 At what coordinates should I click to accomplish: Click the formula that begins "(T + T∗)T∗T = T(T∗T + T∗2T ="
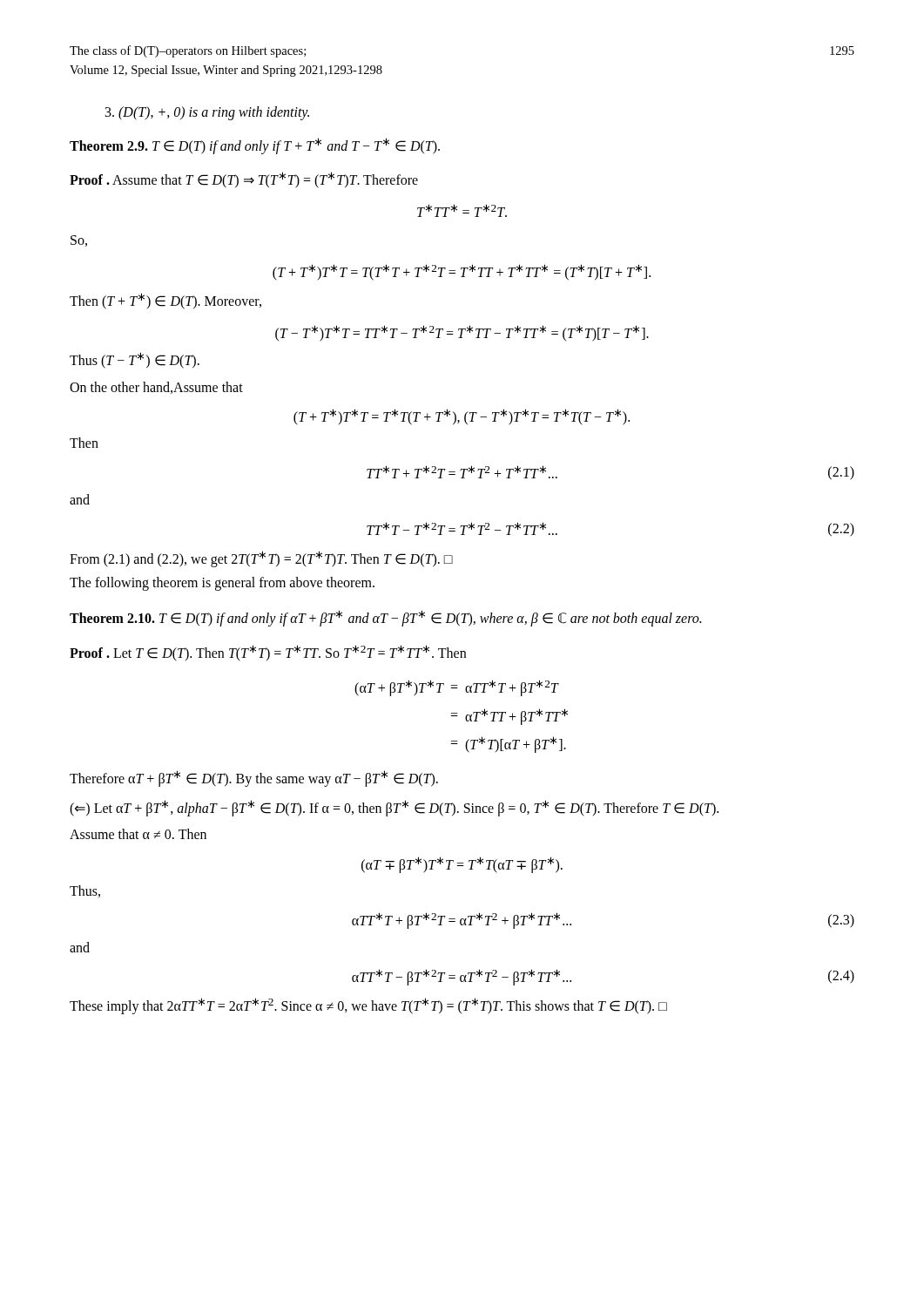tap(462, 270)
